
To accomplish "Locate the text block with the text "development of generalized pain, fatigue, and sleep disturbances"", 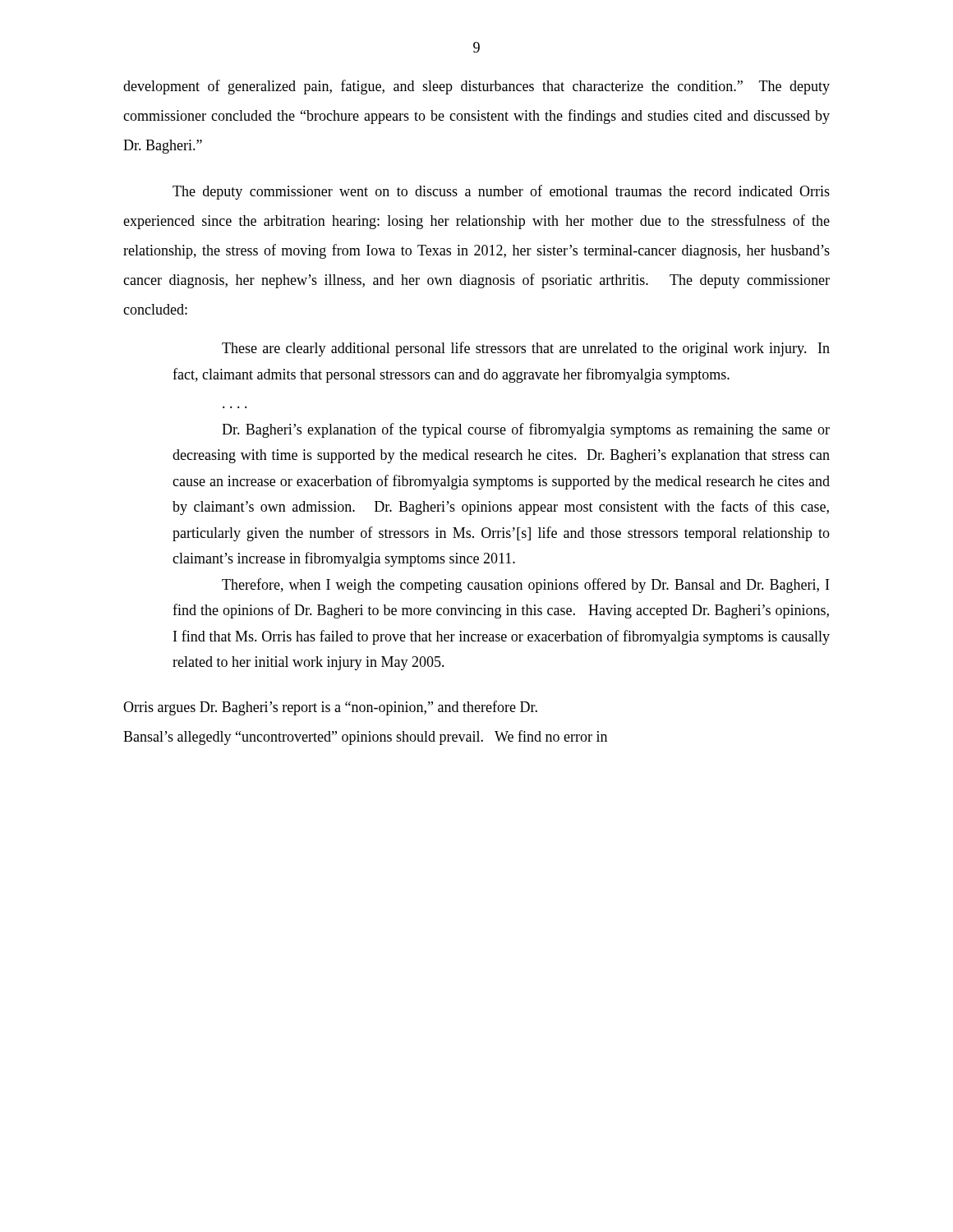I will click(x=476, y=116).
